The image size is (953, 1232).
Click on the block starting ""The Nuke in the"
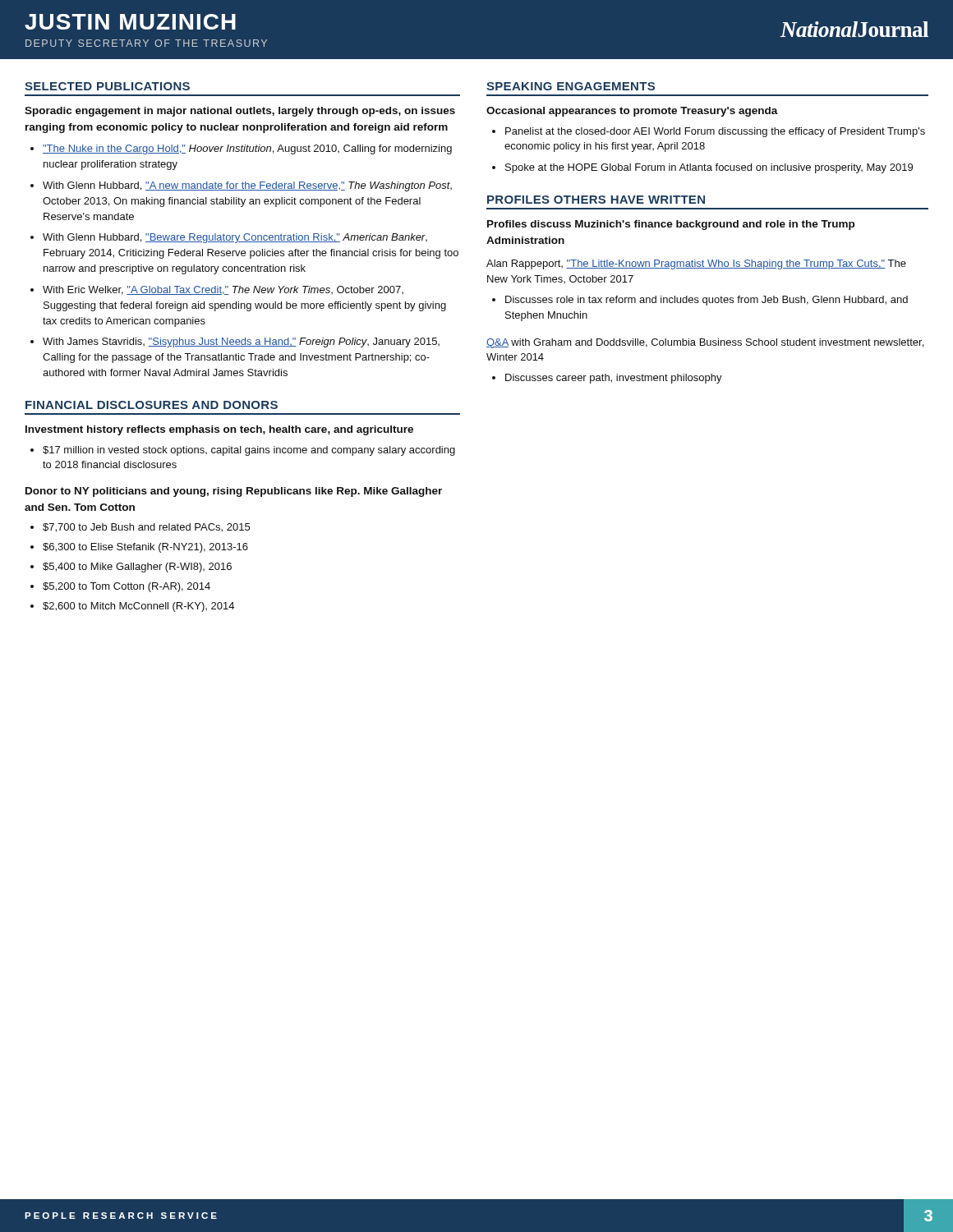click(x=247, y=156)
